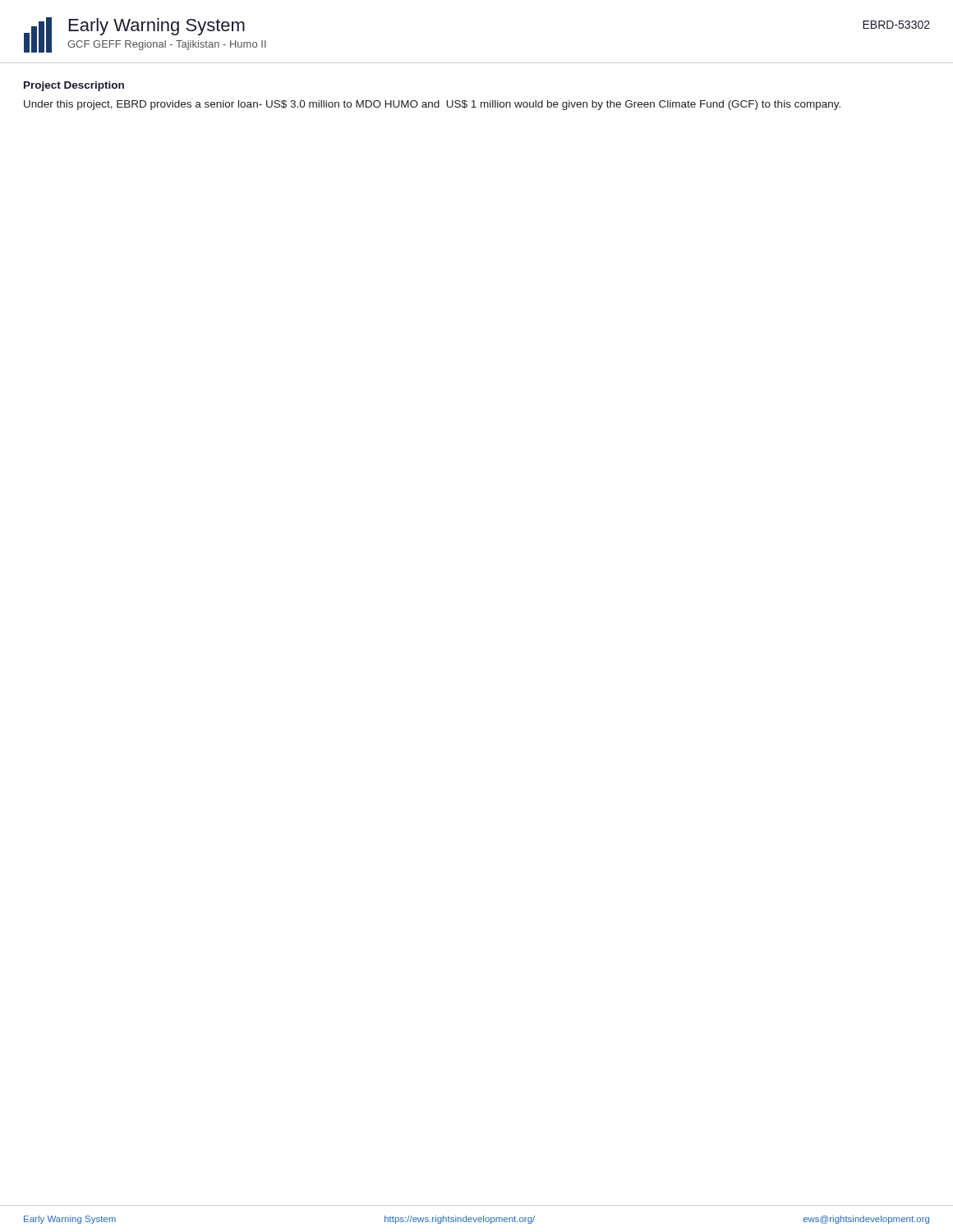
Task: Find the block starting "Under this project, EBRD provides a senior loan-"
Action: point(432,104)
